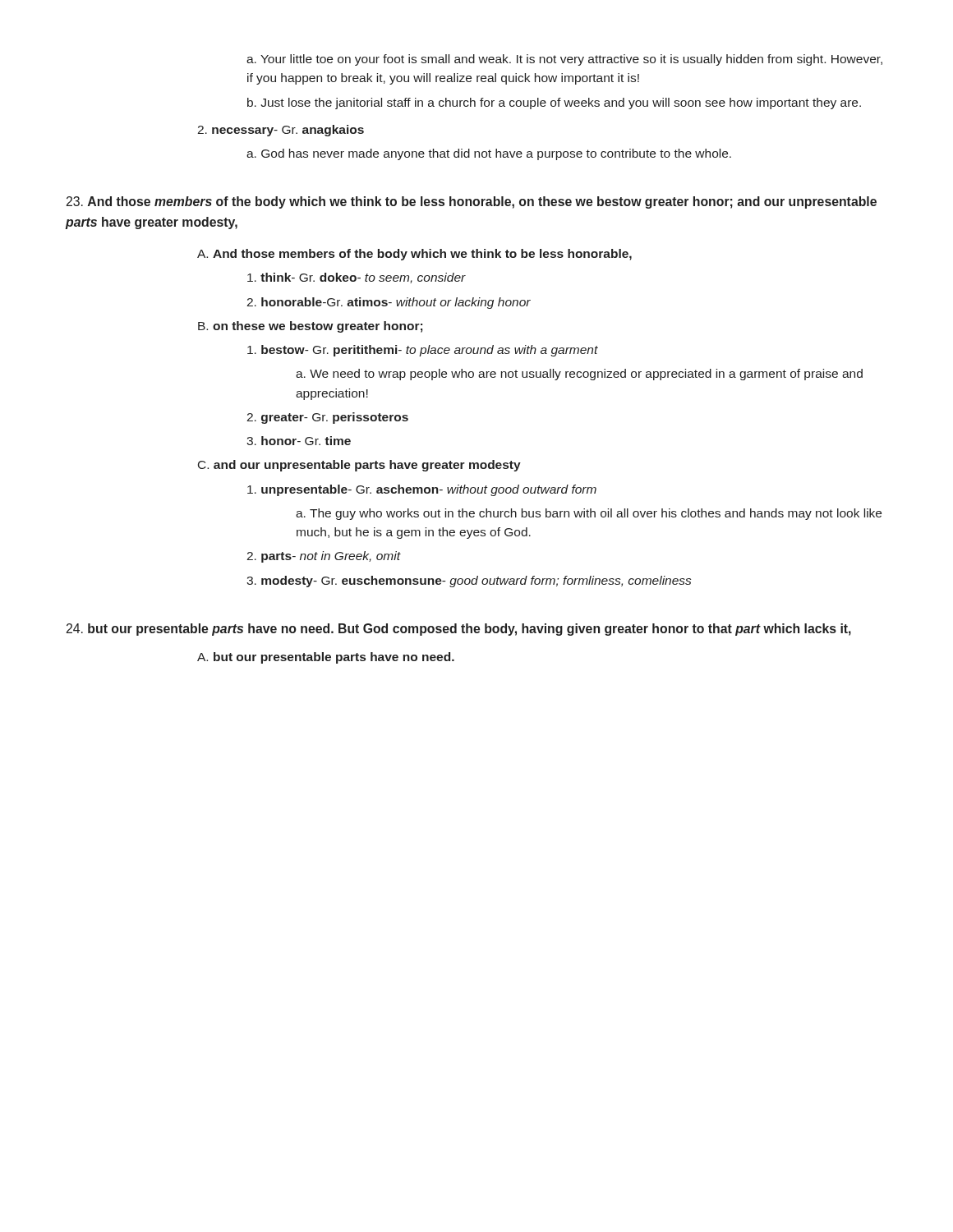Locate the block of text that opens with "bestow- Gr. peritithemi- to place around as"
The width and height of the screenshot is (953, 1232).
point(422,350)
